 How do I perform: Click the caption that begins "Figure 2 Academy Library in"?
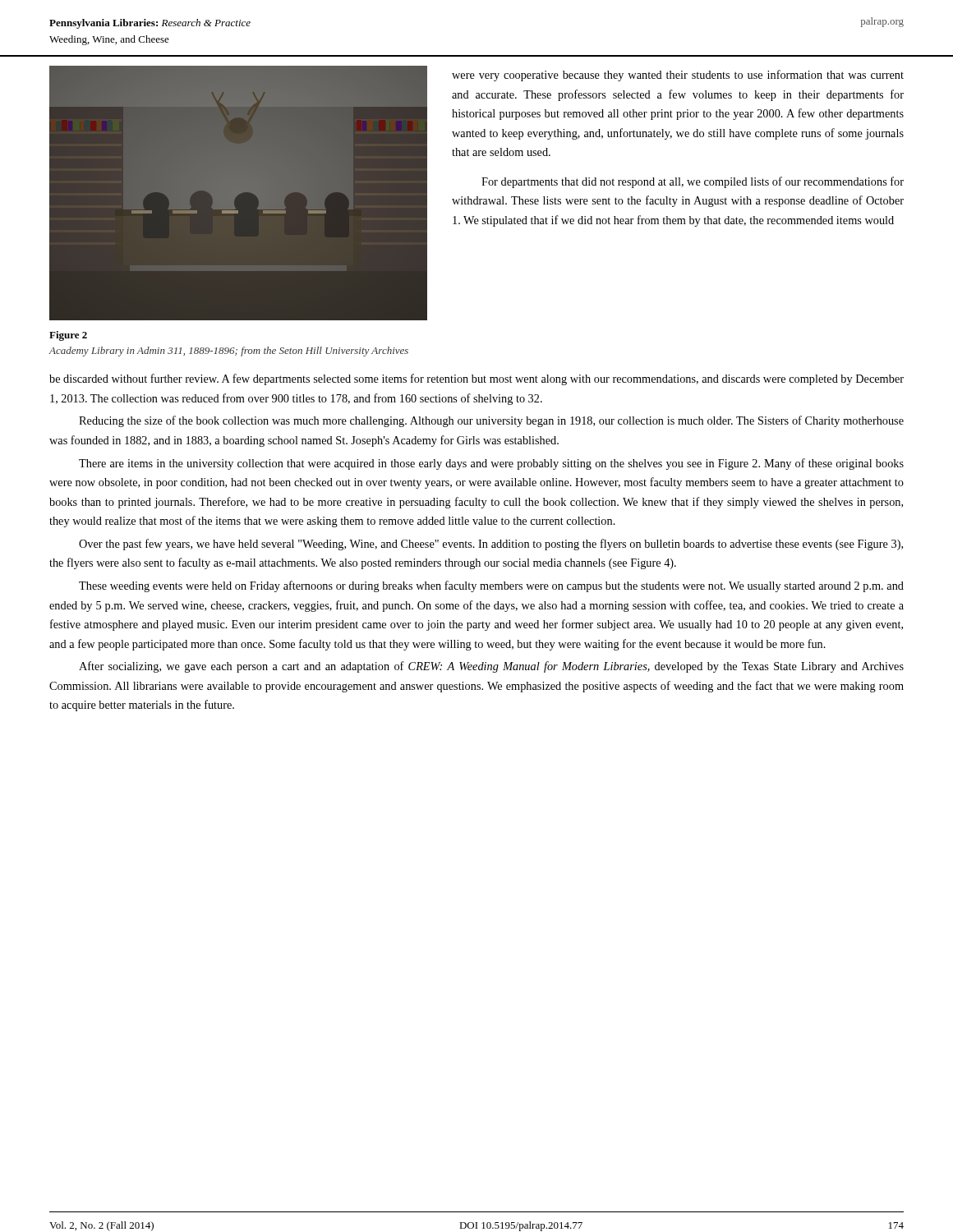[238, 343]
